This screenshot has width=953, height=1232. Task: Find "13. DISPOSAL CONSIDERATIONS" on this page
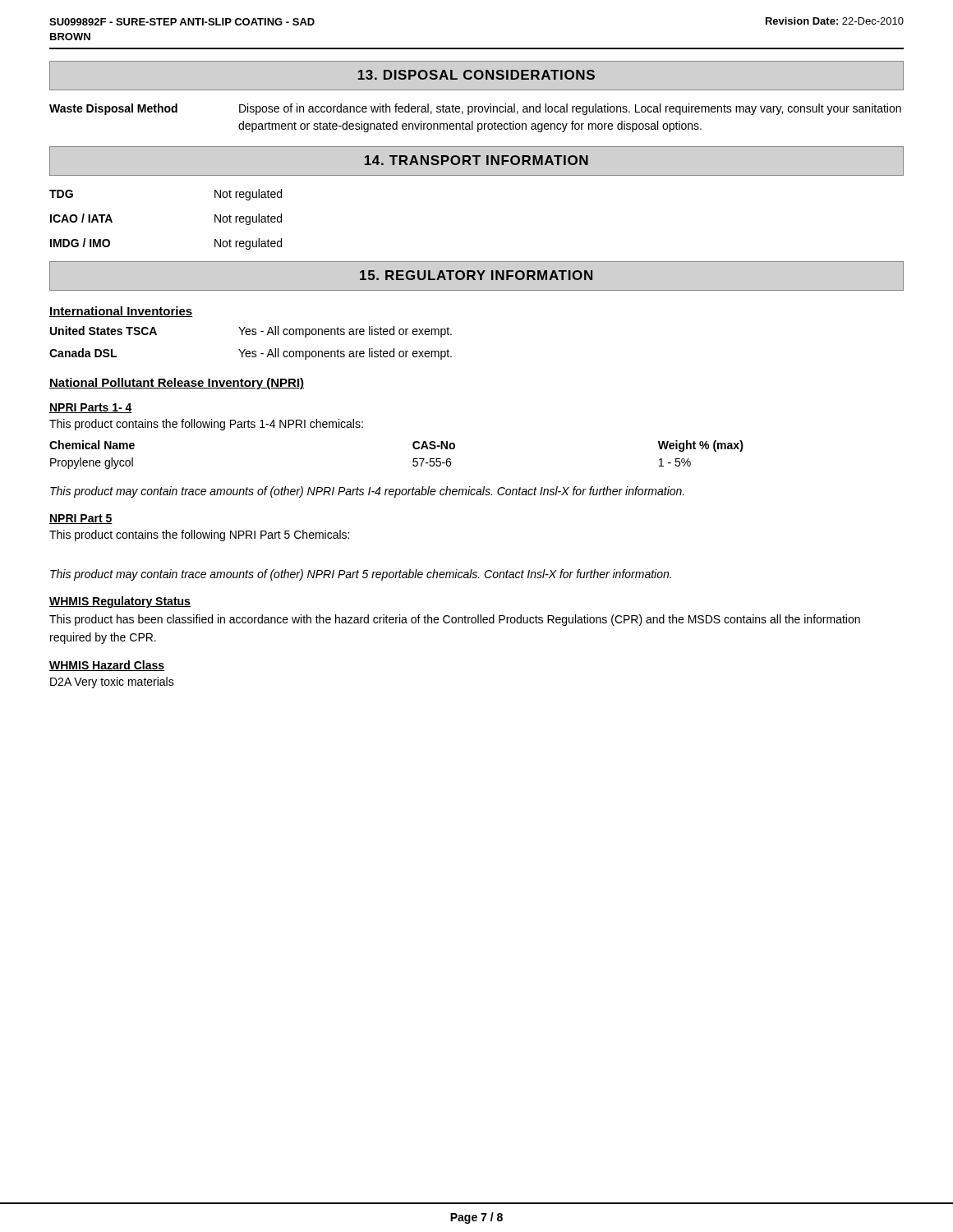coord(476,76)
